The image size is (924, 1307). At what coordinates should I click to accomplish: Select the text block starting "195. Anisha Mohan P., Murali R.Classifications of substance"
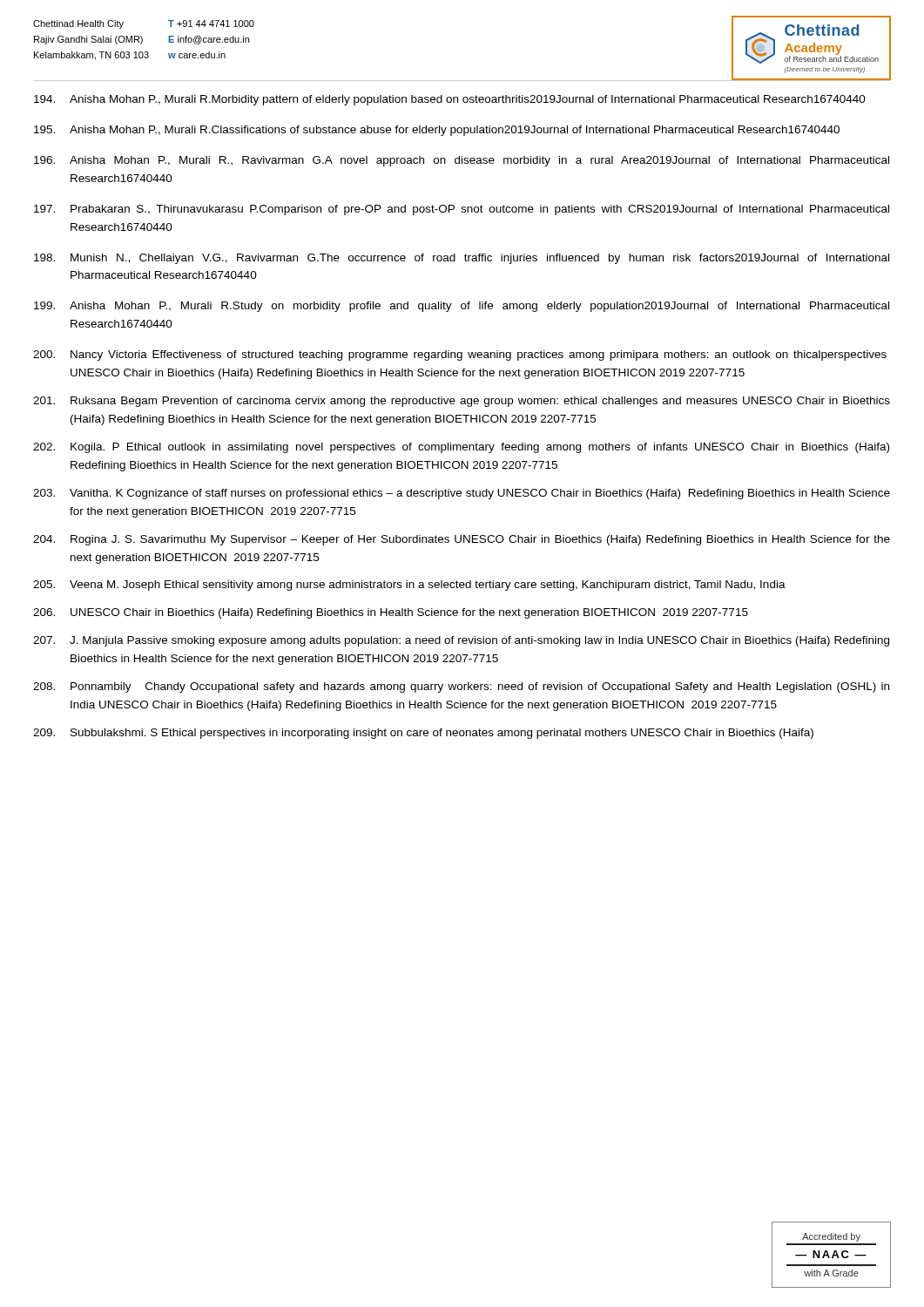[437, 130]
